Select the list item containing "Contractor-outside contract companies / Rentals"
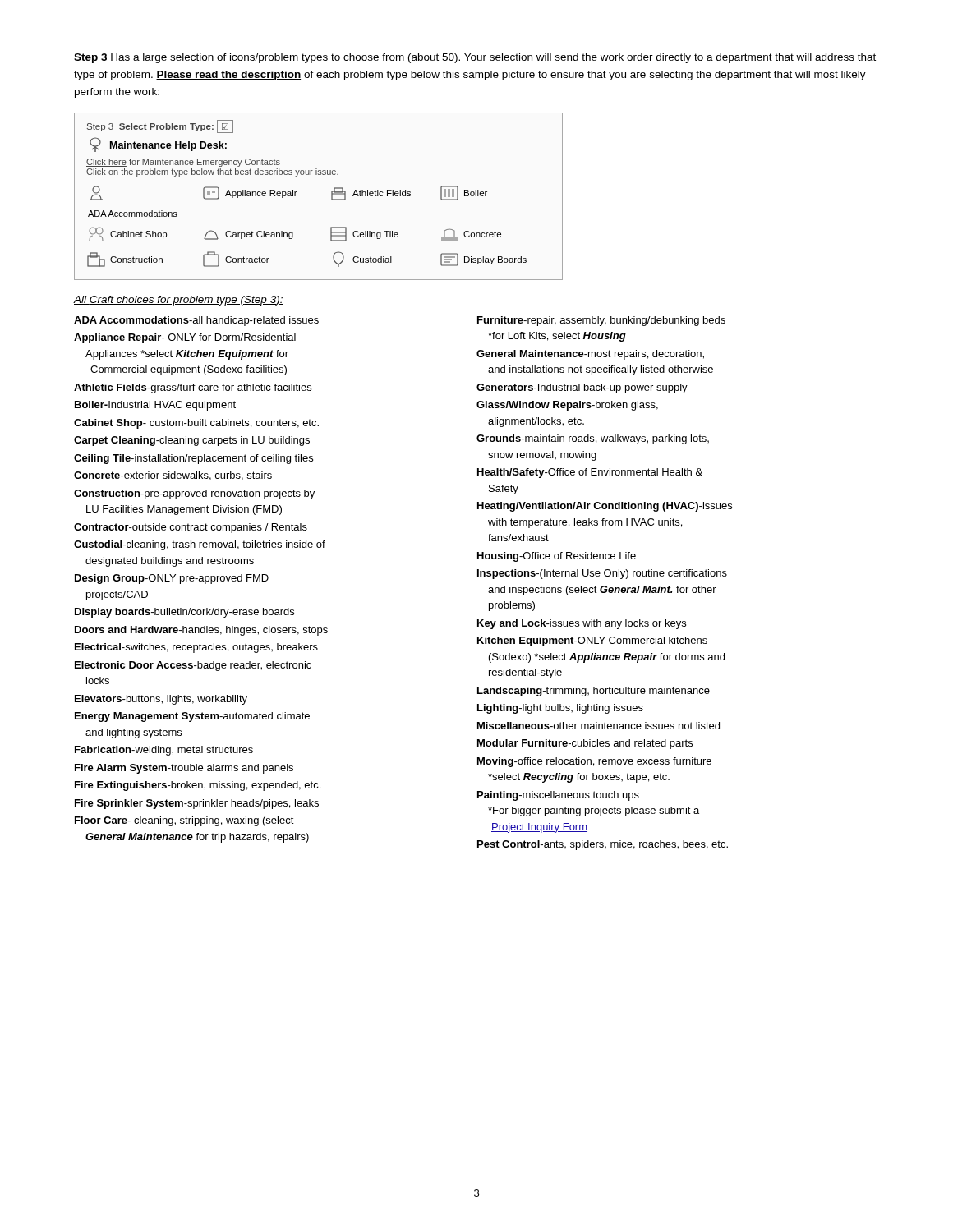This screenshot has height=1232, width=953. (191, 527)
